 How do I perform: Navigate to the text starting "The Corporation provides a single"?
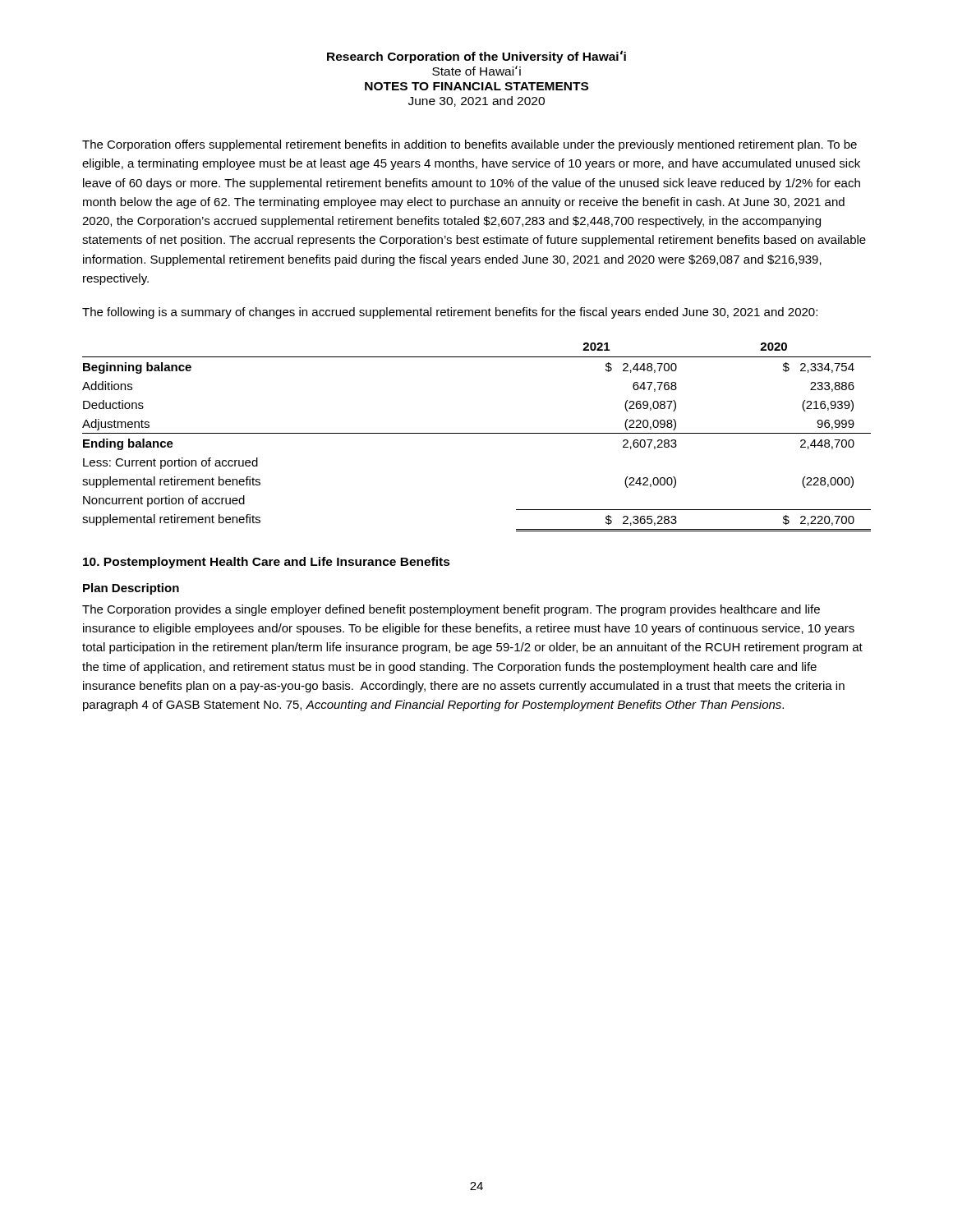click(x=472, y=657)
